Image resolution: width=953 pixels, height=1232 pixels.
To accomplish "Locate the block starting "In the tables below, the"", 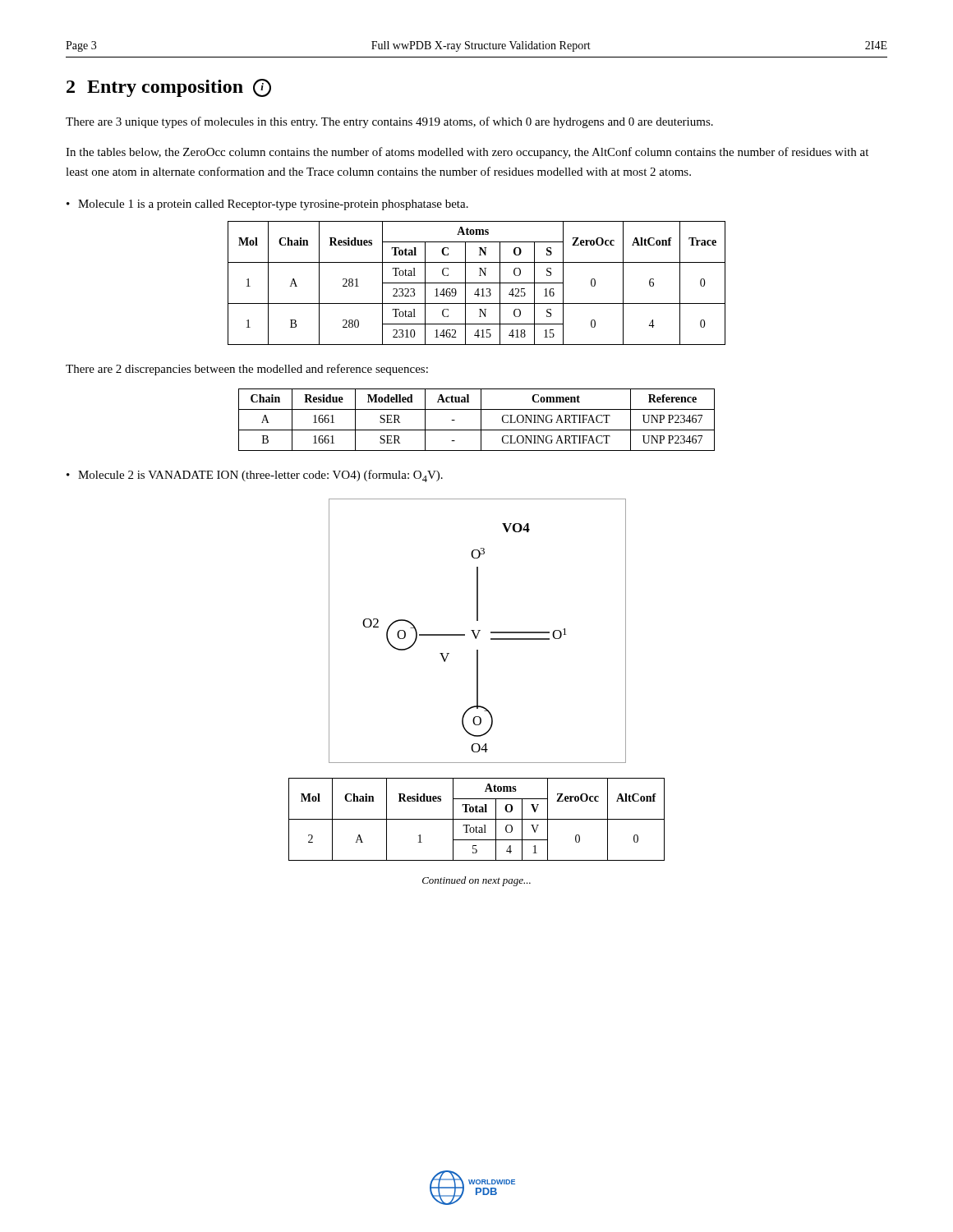I will (x=467, y=162).
